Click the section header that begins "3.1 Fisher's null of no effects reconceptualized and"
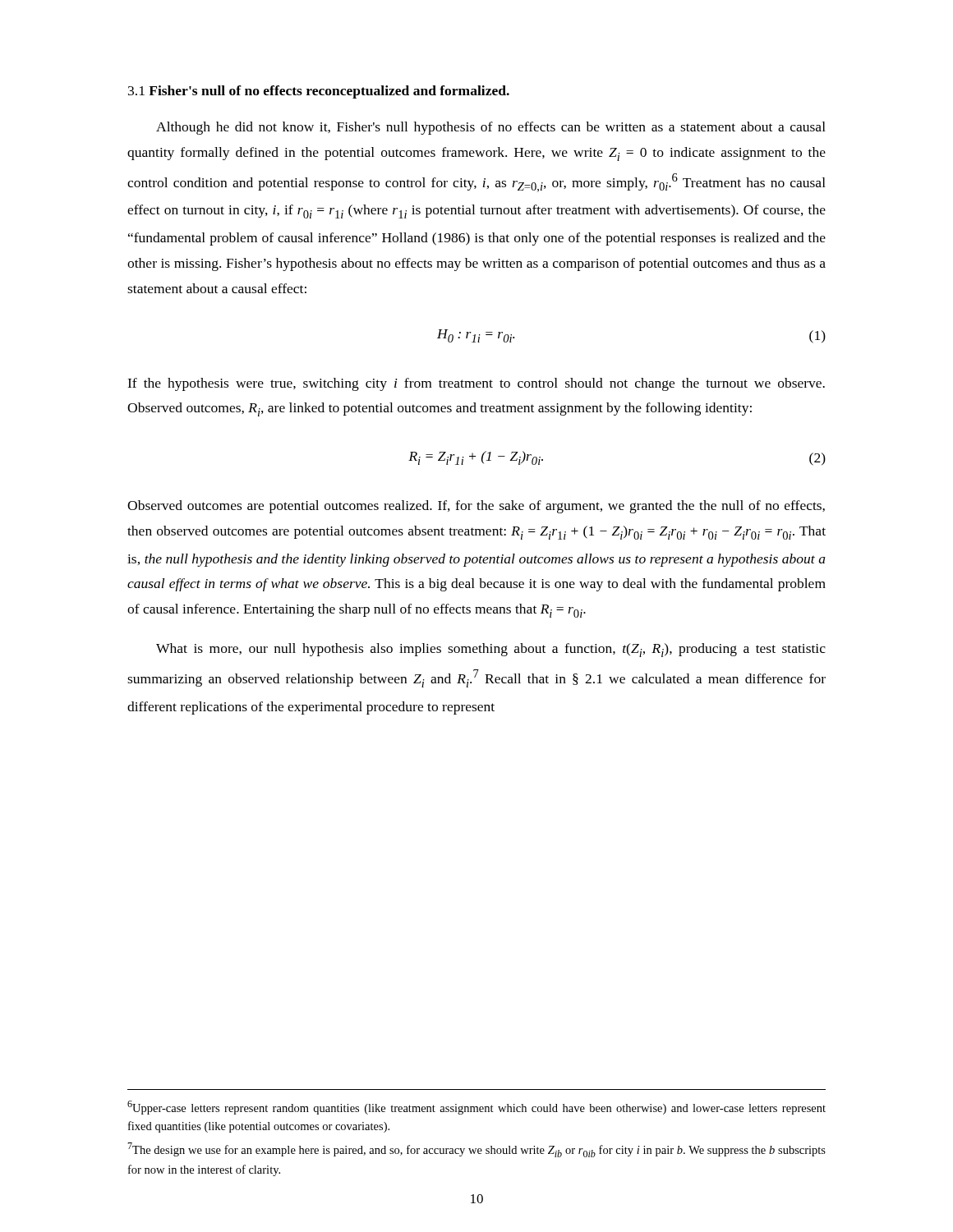This screenshot has width=953, height=1232. coord(318,90)
